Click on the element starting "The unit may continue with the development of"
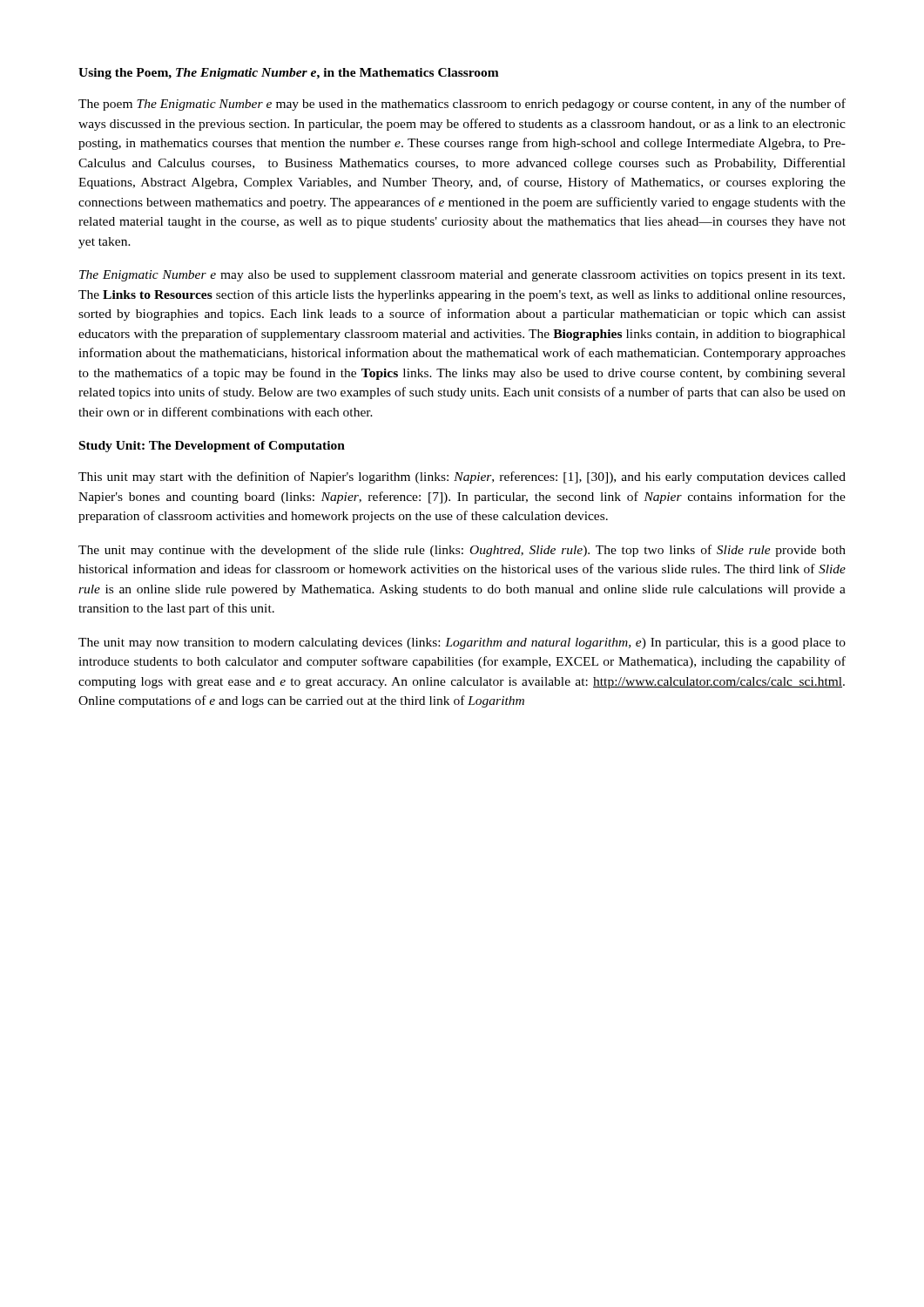The height and width of the screenshot is (1307, 924). pos(462,579)
